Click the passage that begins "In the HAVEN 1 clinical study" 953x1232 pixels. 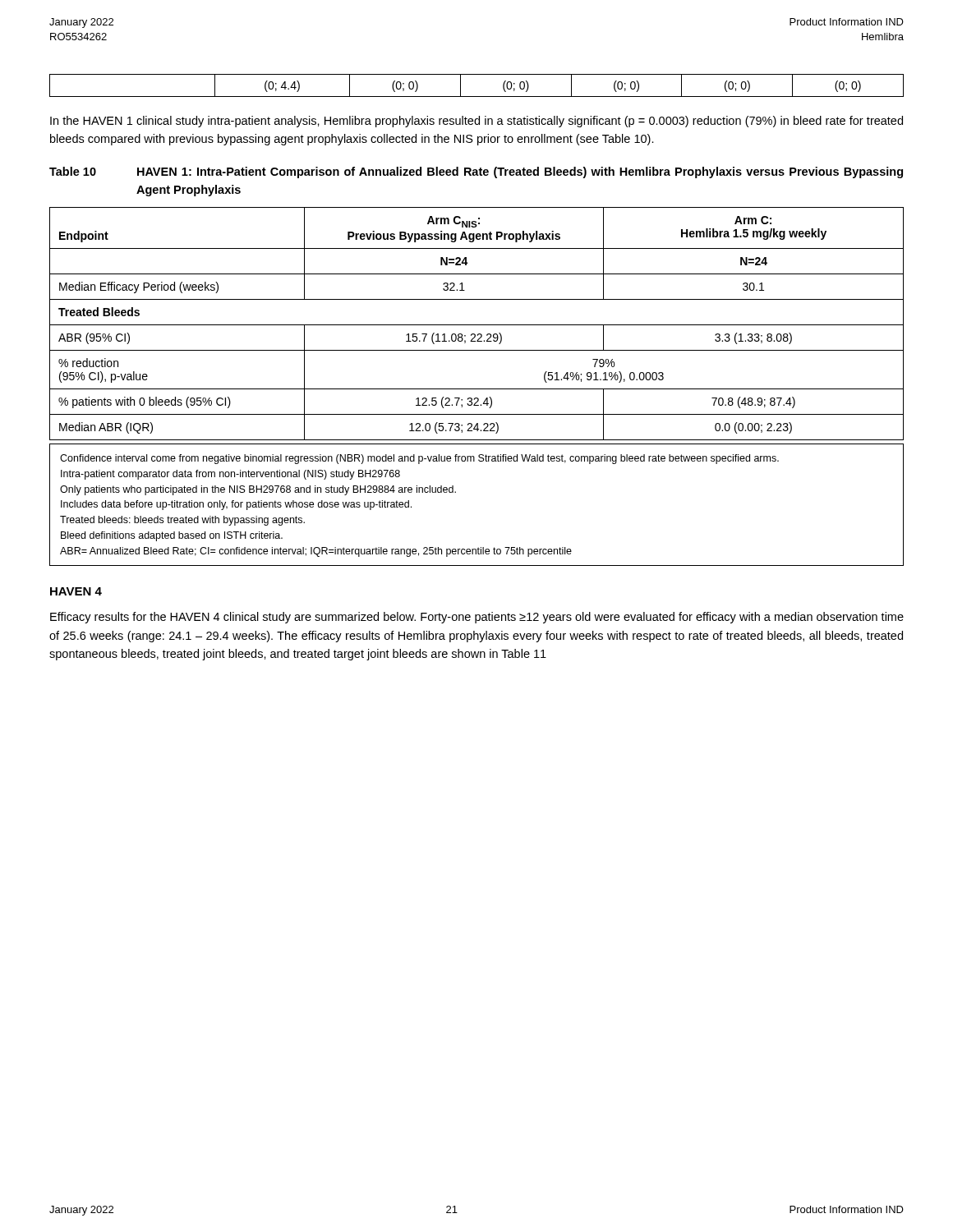[476, 130]
